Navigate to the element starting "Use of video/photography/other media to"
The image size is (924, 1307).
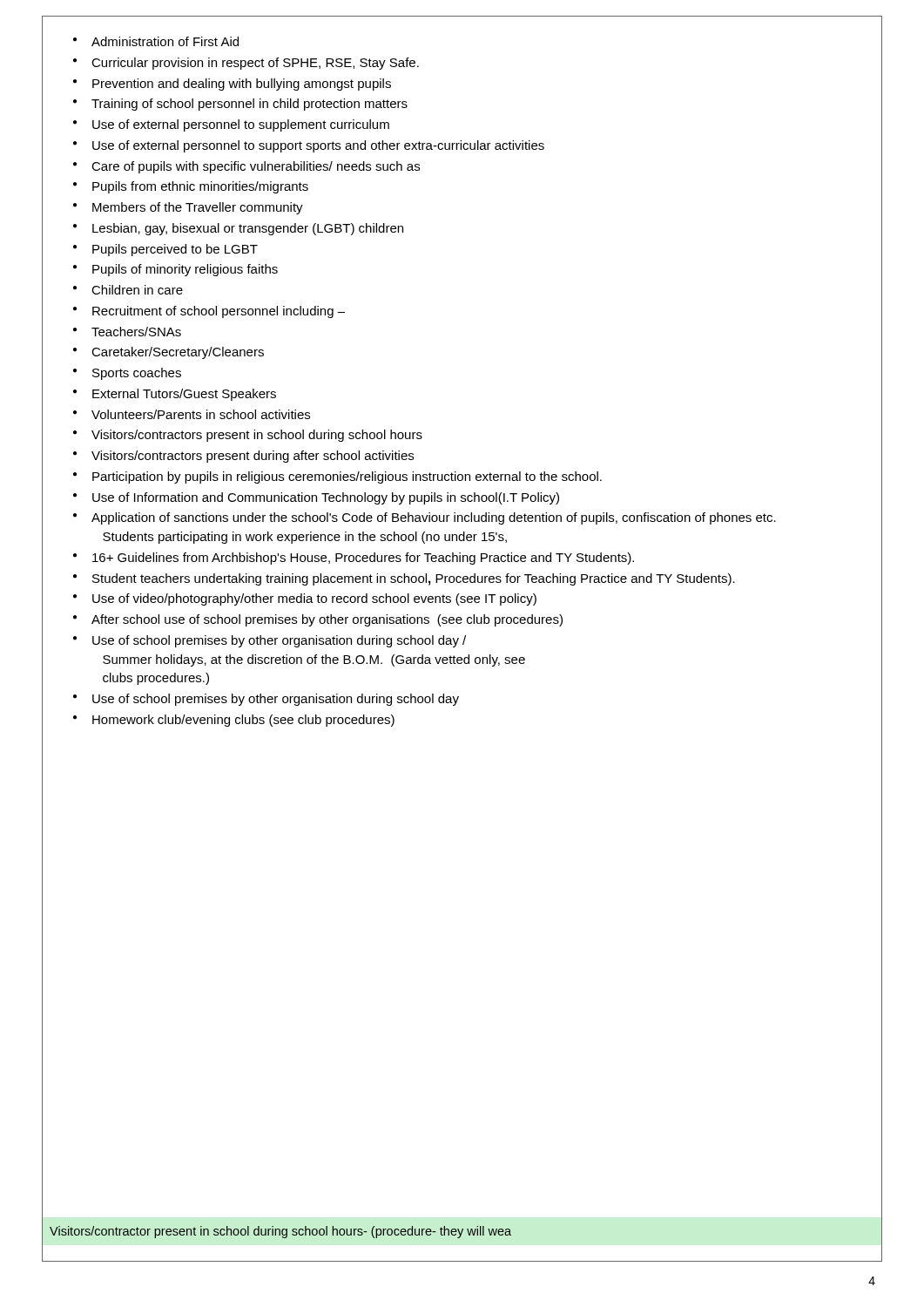[314, 598]
